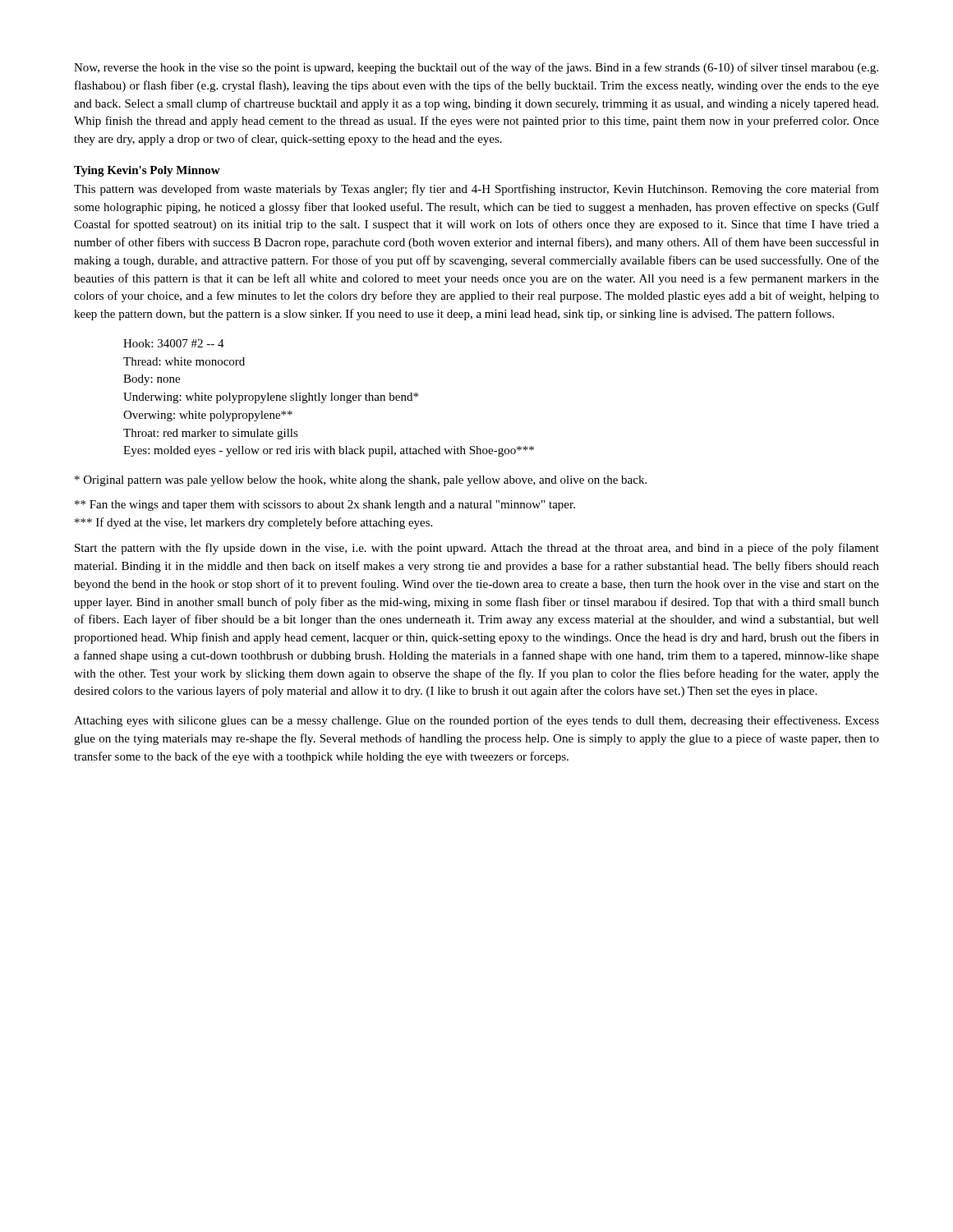Find the section header that says "Tying Kevin's Poly"
This screenshot has width=953, height=1232.
(147, 170)
